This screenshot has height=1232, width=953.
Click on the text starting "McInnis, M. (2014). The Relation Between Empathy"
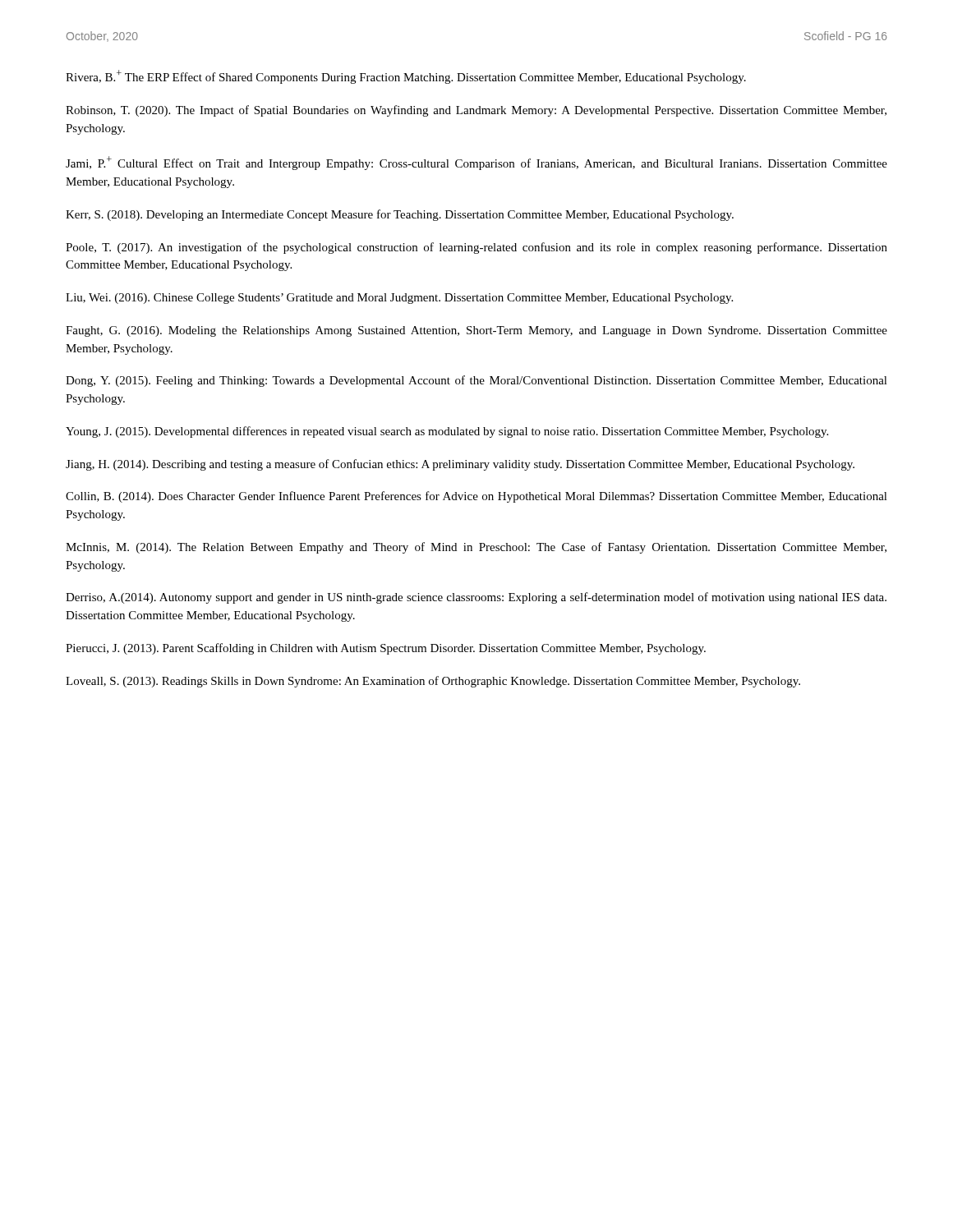pos(476,556)
